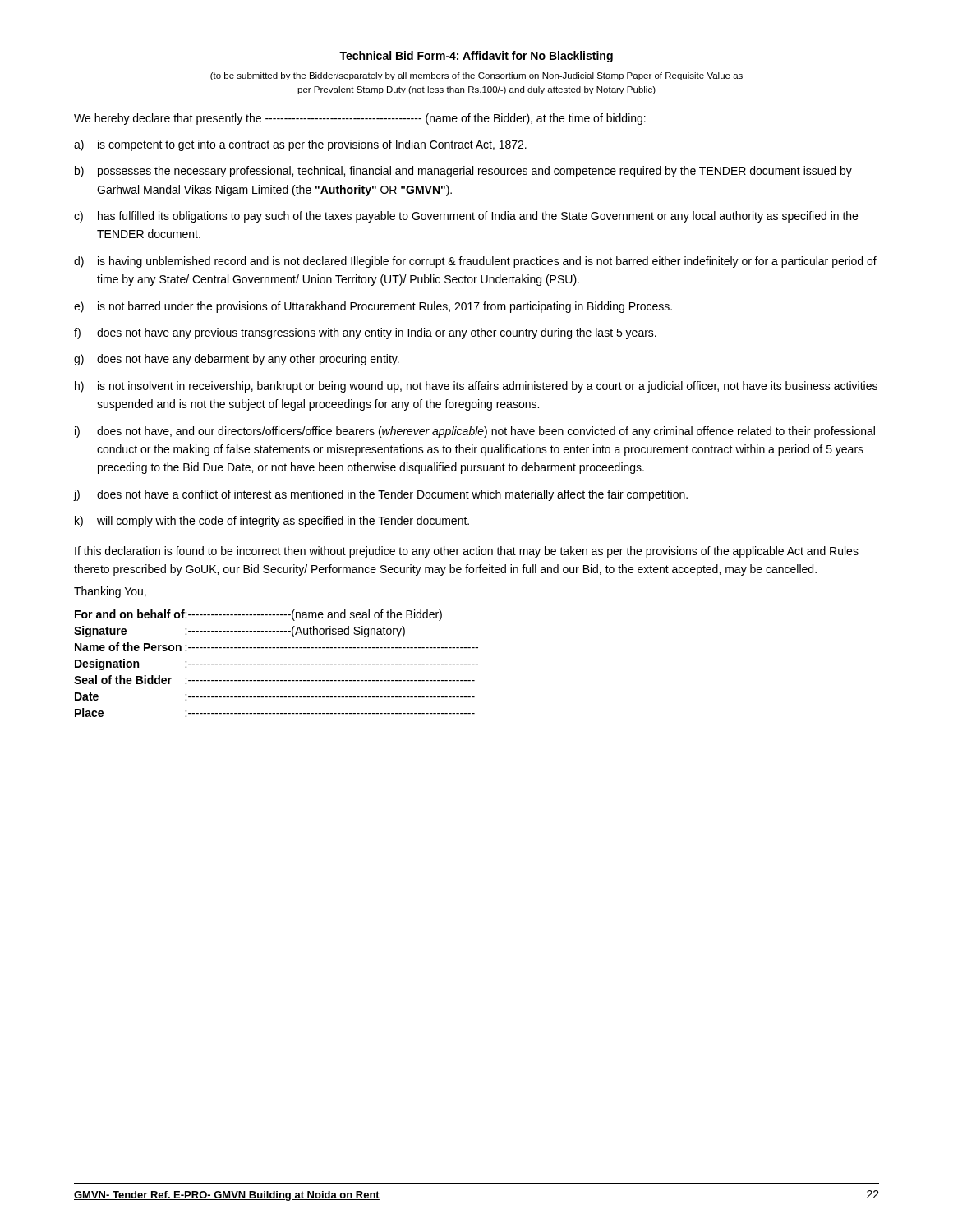Select the list item that says "d) is having unblemished record and"
This screenshot has width=953, height=1232.
pyautogui.click(x=476, y=270)
